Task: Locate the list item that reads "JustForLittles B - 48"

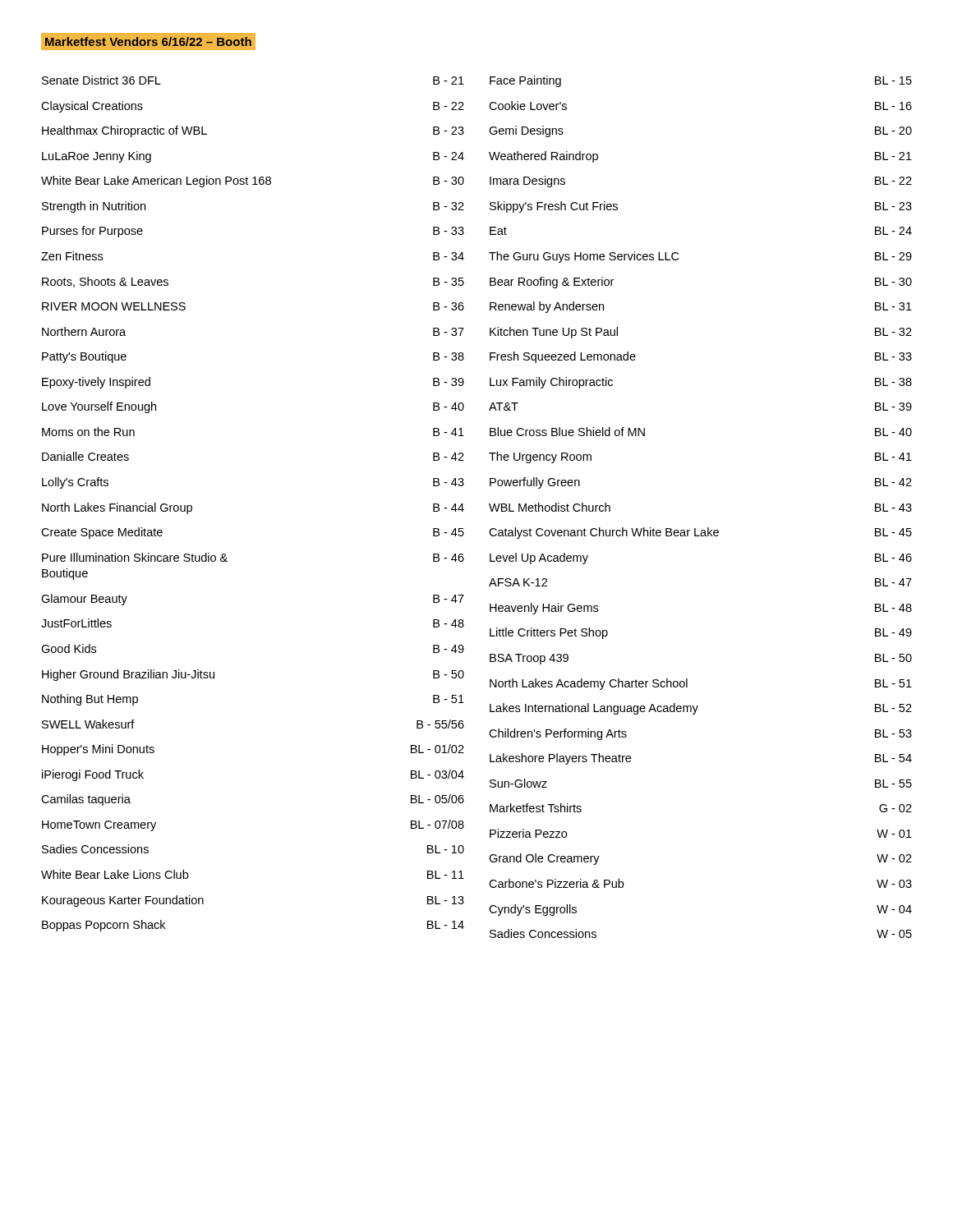Action: point(78,623)
